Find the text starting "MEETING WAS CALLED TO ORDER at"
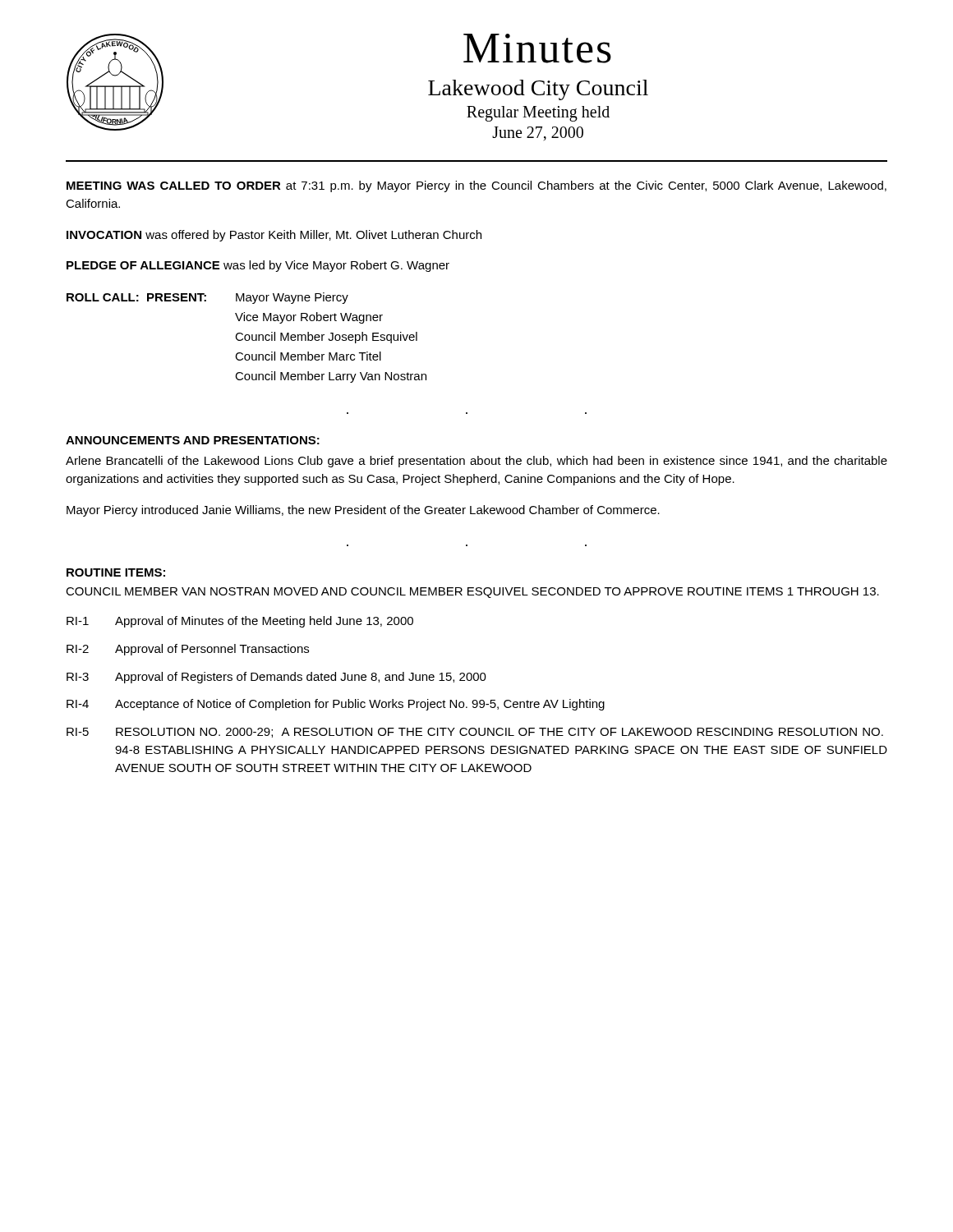The image size is (953, 1232). click(476, 195)
